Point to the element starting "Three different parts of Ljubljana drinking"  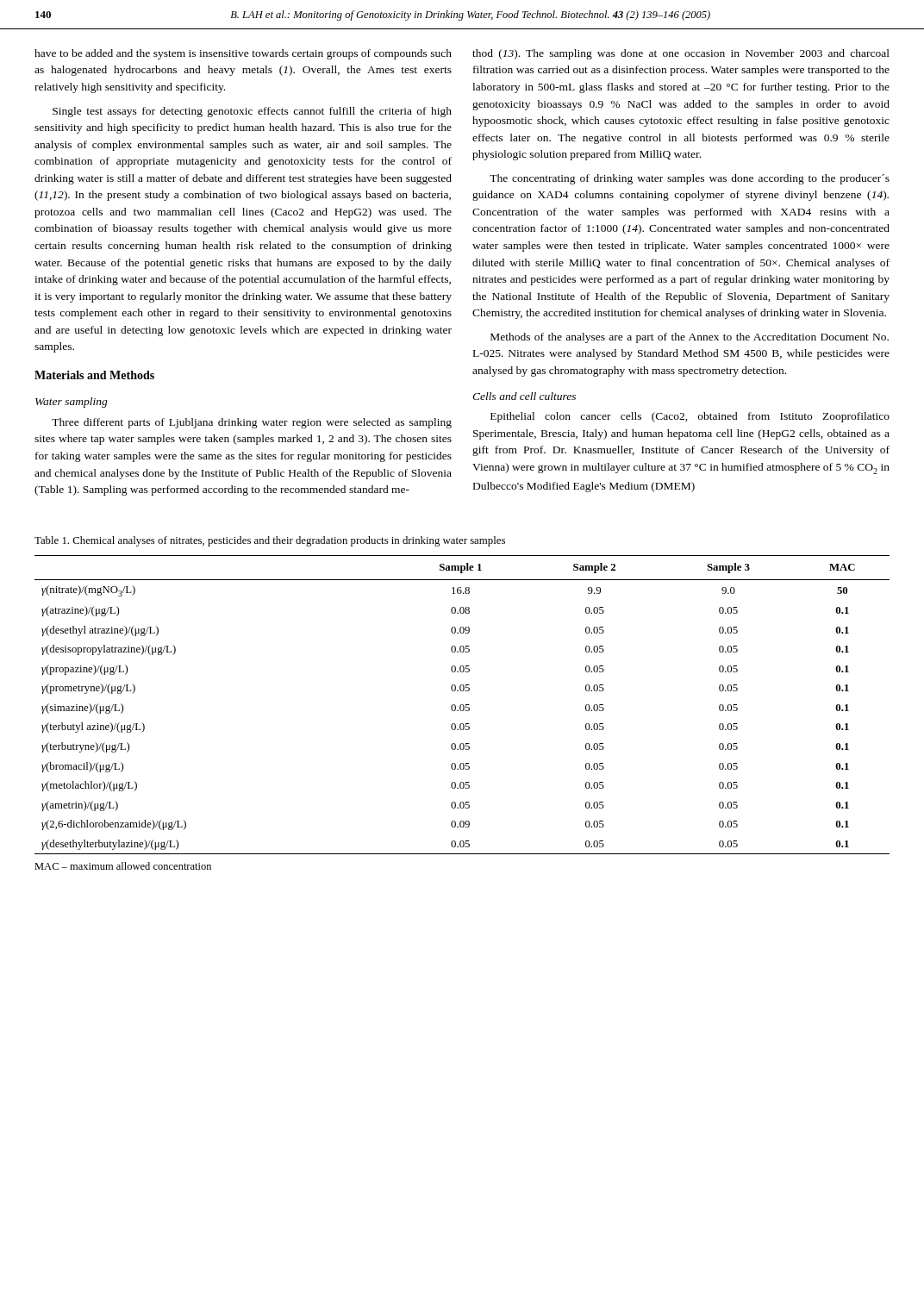pyautogui.click(x=243, y=456)
